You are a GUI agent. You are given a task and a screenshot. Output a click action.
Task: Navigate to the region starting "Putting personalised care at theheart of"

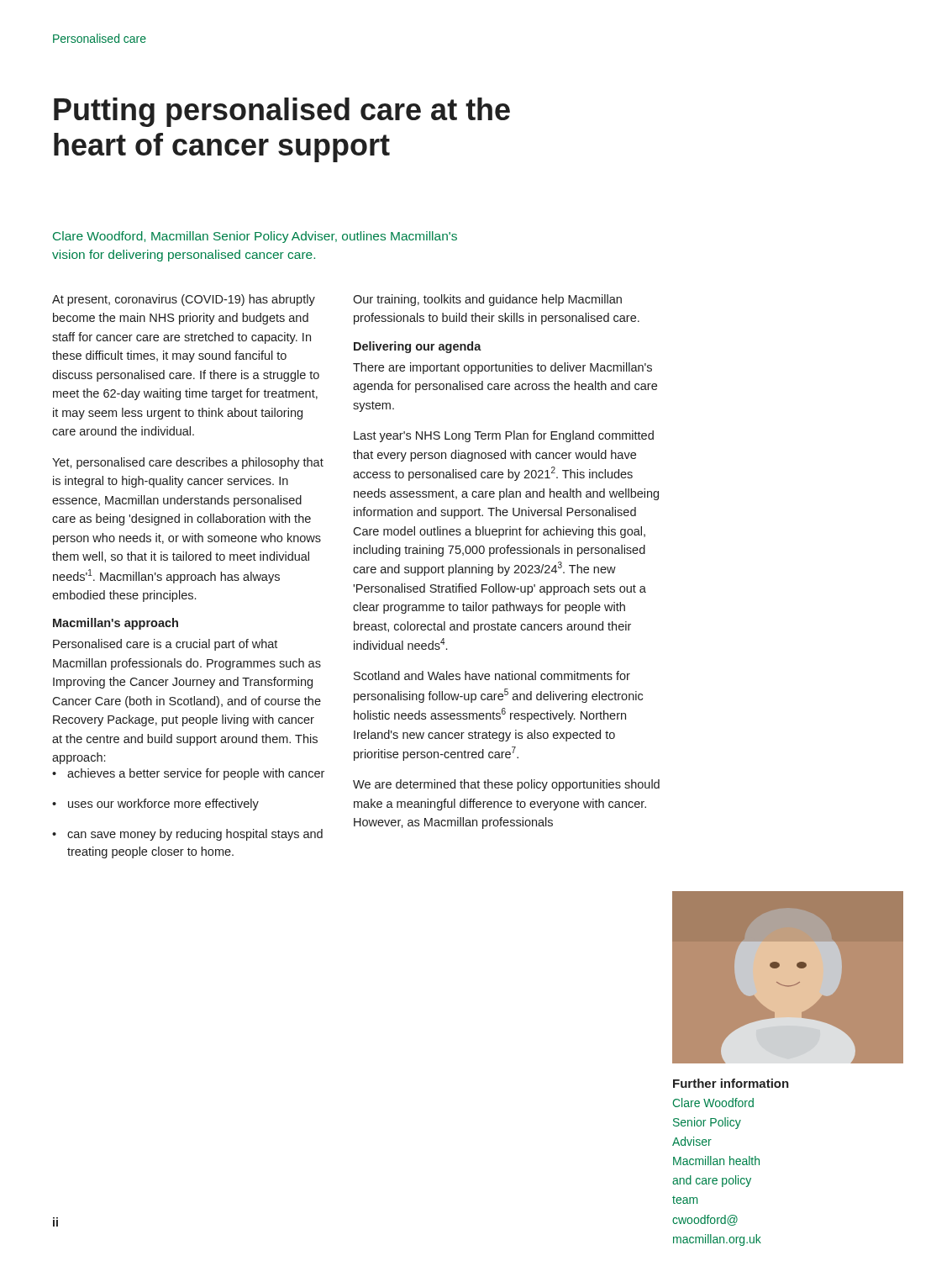click(346, 128)
